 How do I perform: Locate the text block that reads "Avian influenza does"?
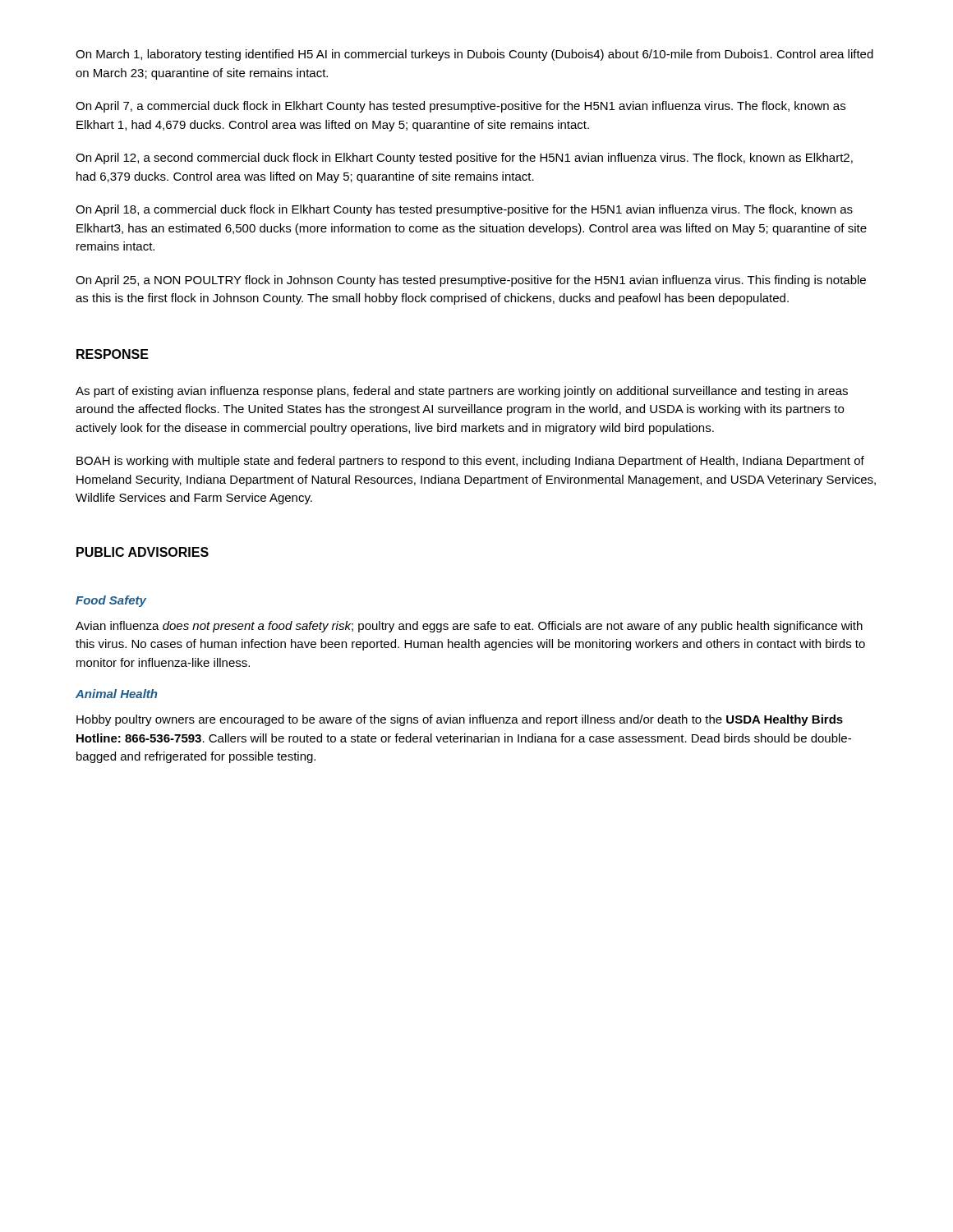pos(470,644)
